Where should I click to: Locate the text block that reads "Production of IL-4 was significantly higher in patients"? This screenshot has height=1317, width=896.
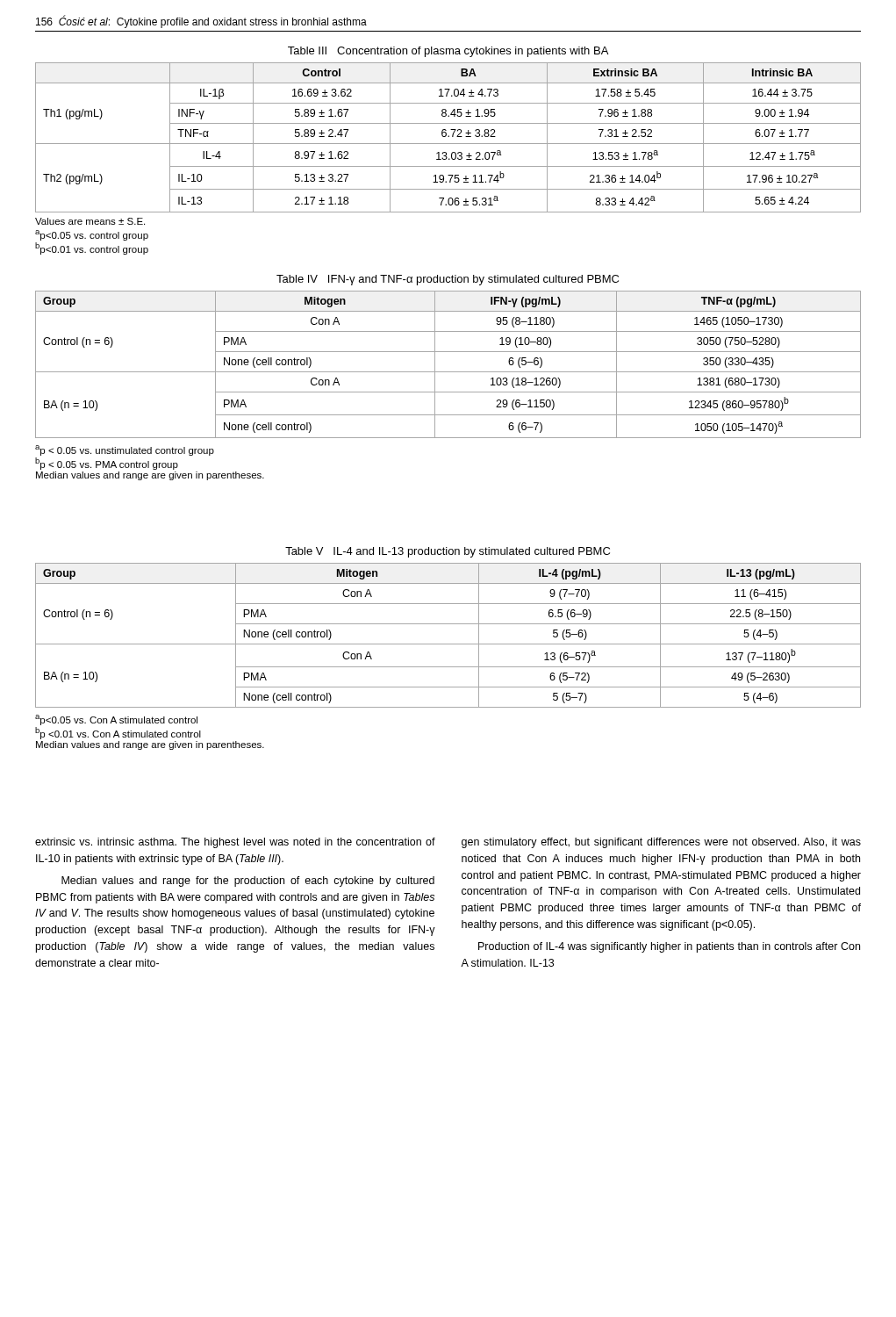[661, 954]
